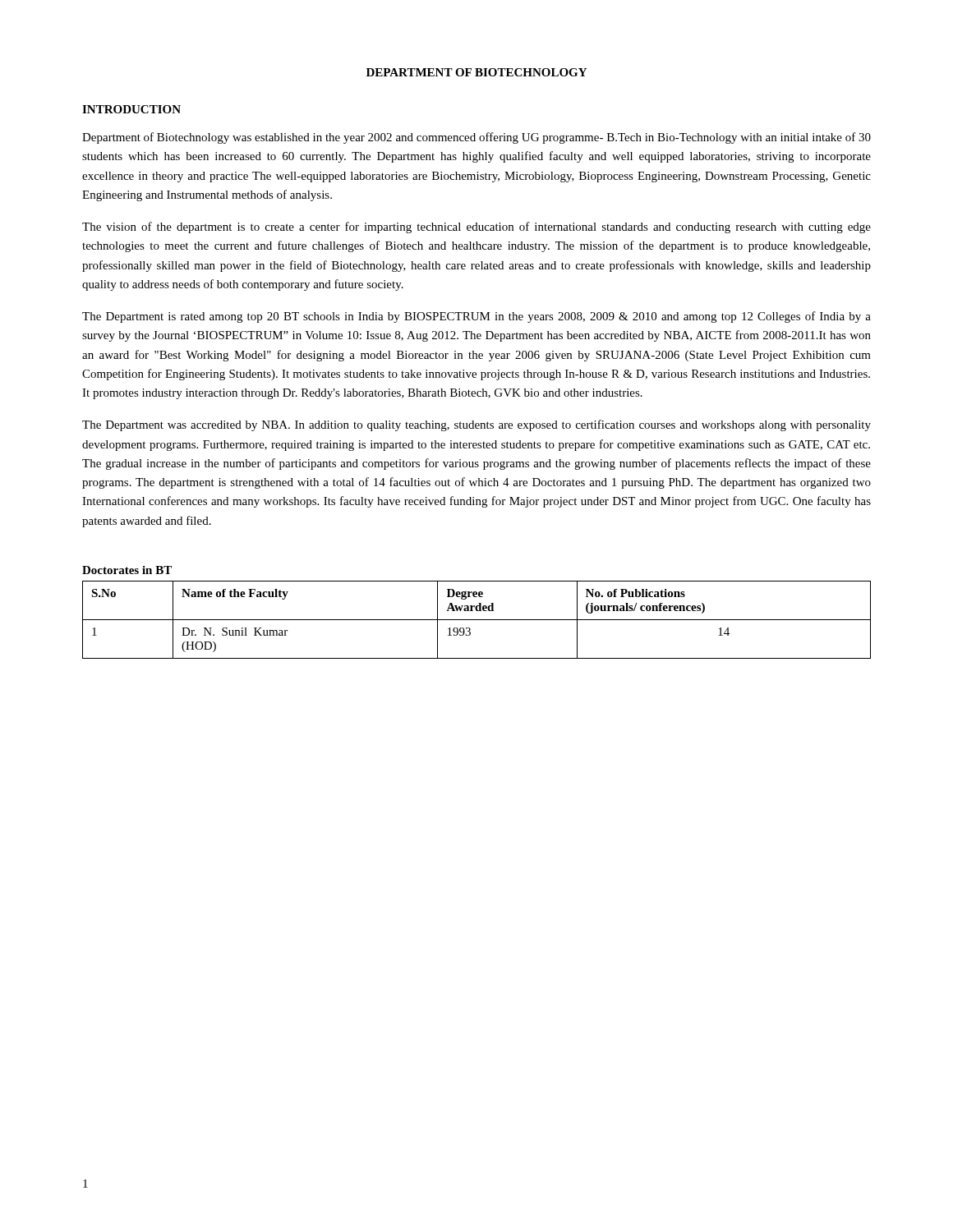Screen dimensions: 1232x953
Task: Select the text block with the text "The vision of"
Action: [x=476, y=255]
